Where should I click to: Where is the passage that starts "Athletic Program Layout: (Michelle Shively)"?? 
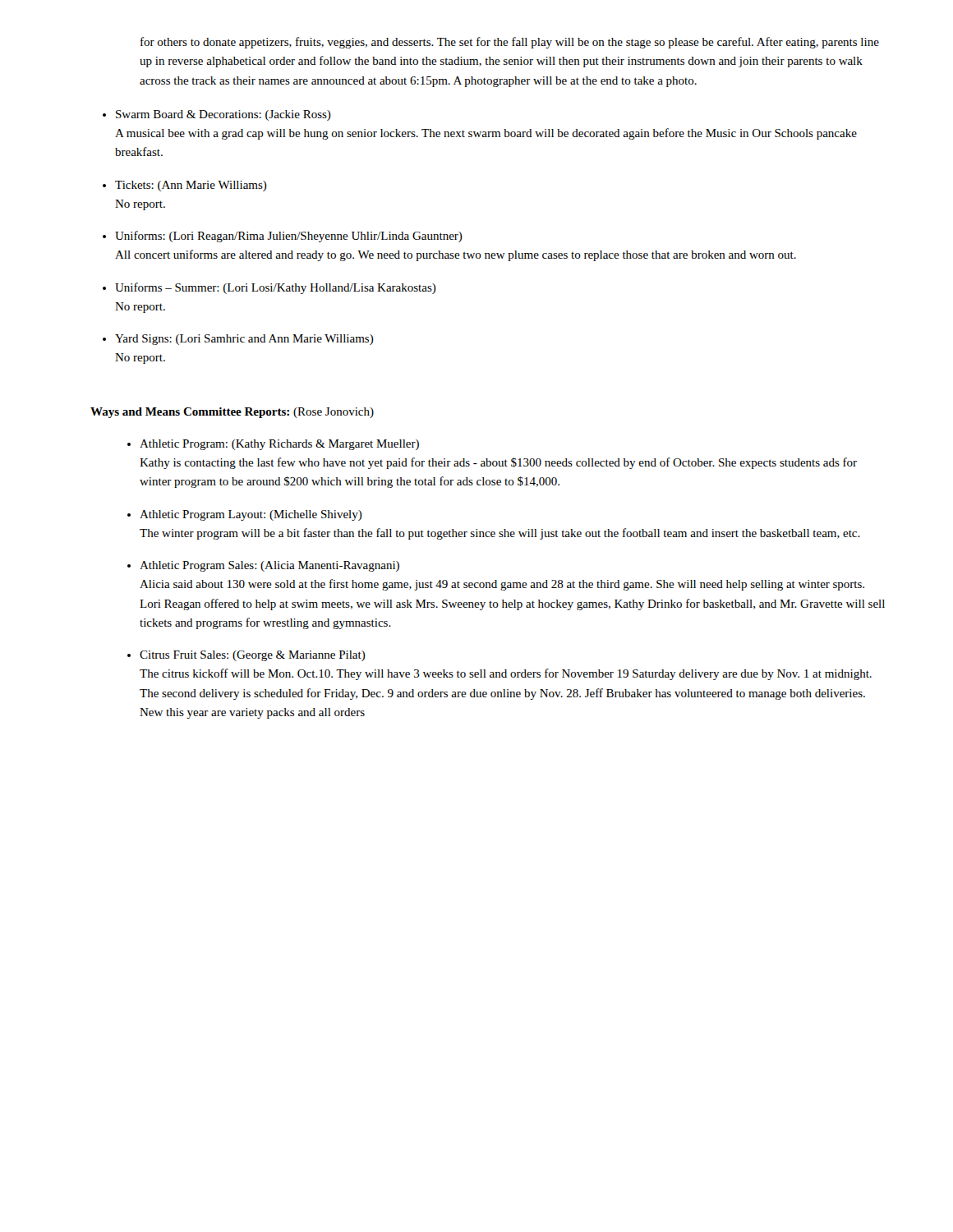(513, 524)
